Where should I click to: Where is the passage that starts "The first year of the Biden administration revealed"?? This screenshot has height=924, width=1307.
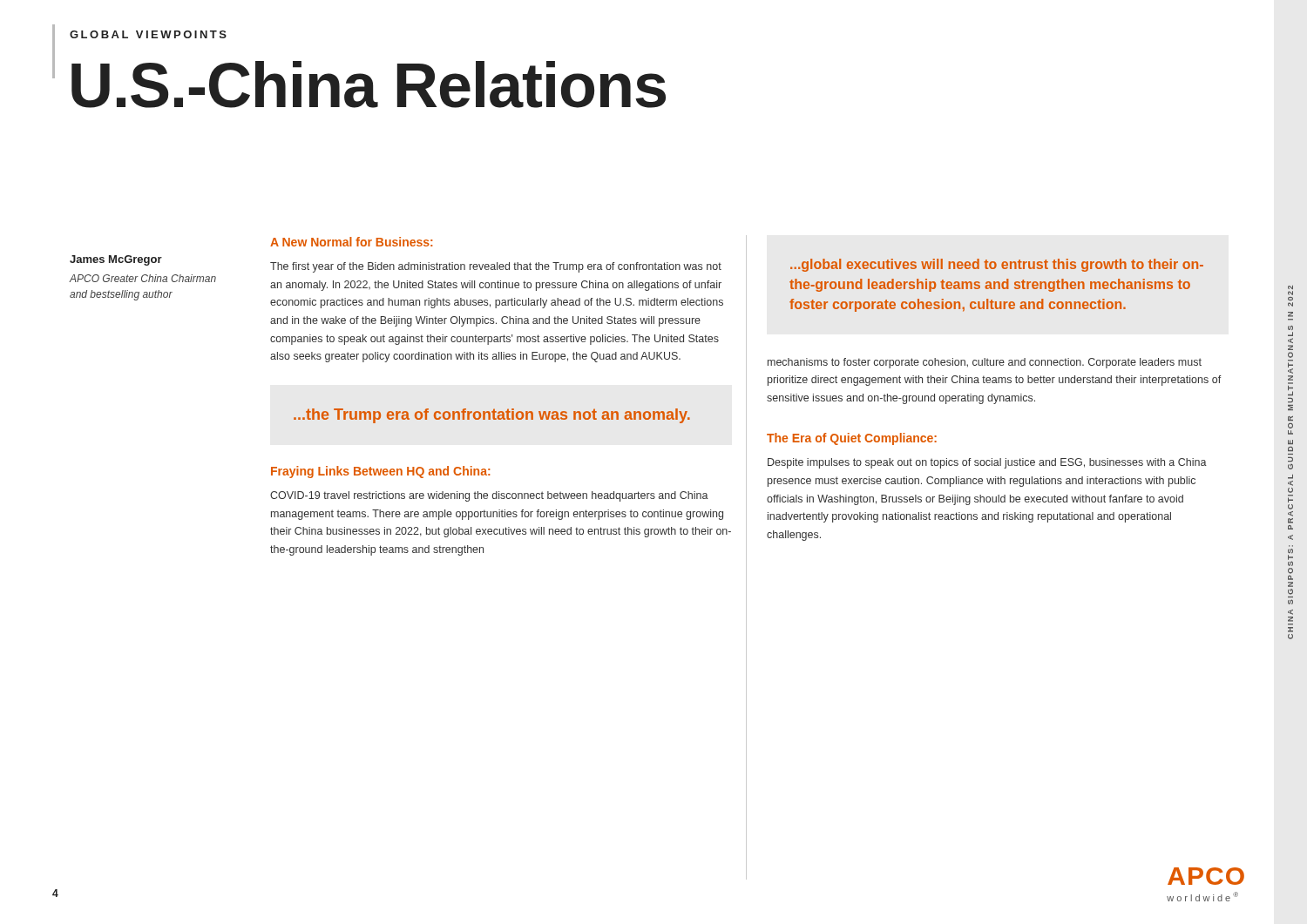click(497, 311)
